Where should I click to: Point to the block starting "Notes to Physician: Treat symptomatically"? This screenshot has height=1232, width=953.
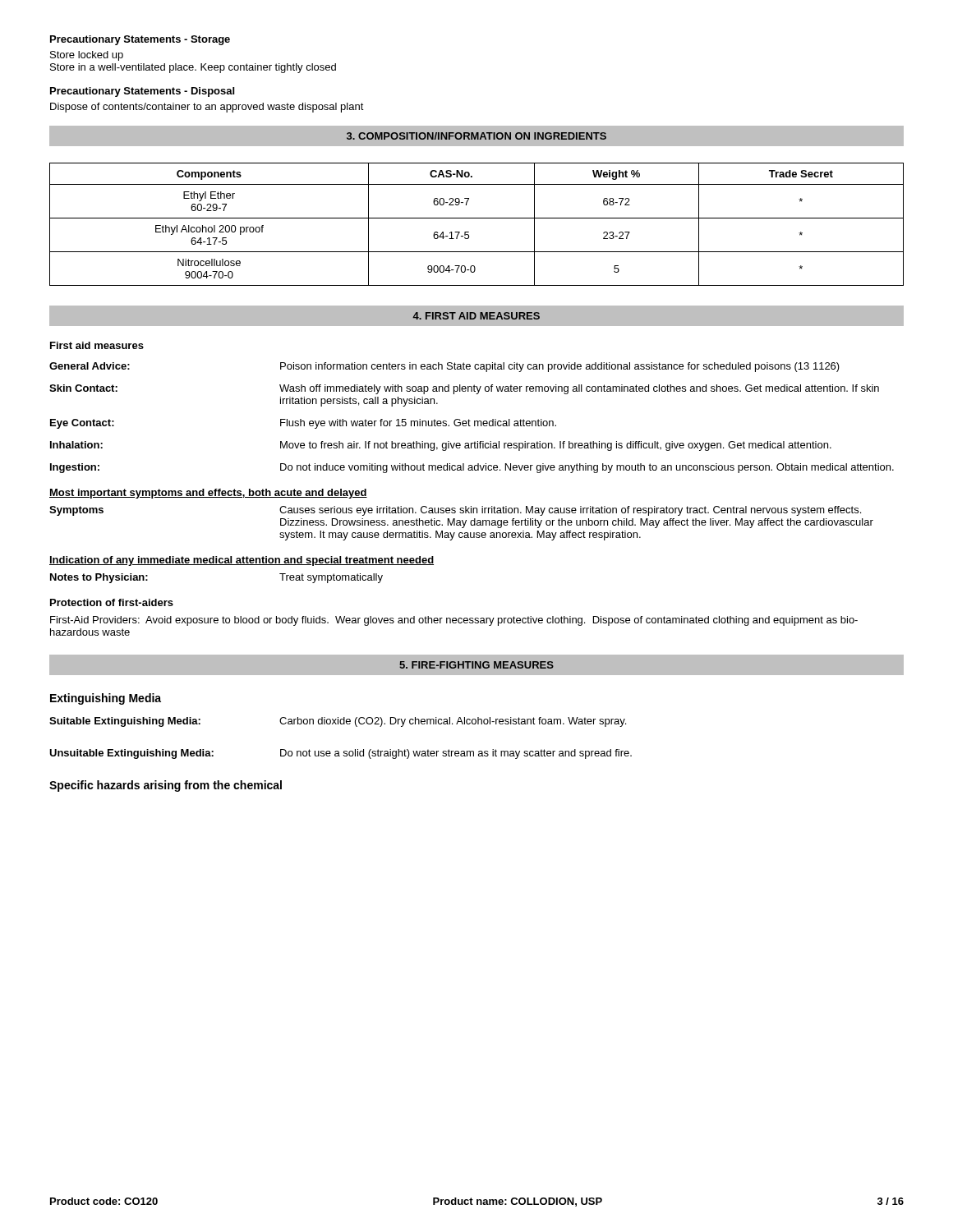[x=98, y=578]
